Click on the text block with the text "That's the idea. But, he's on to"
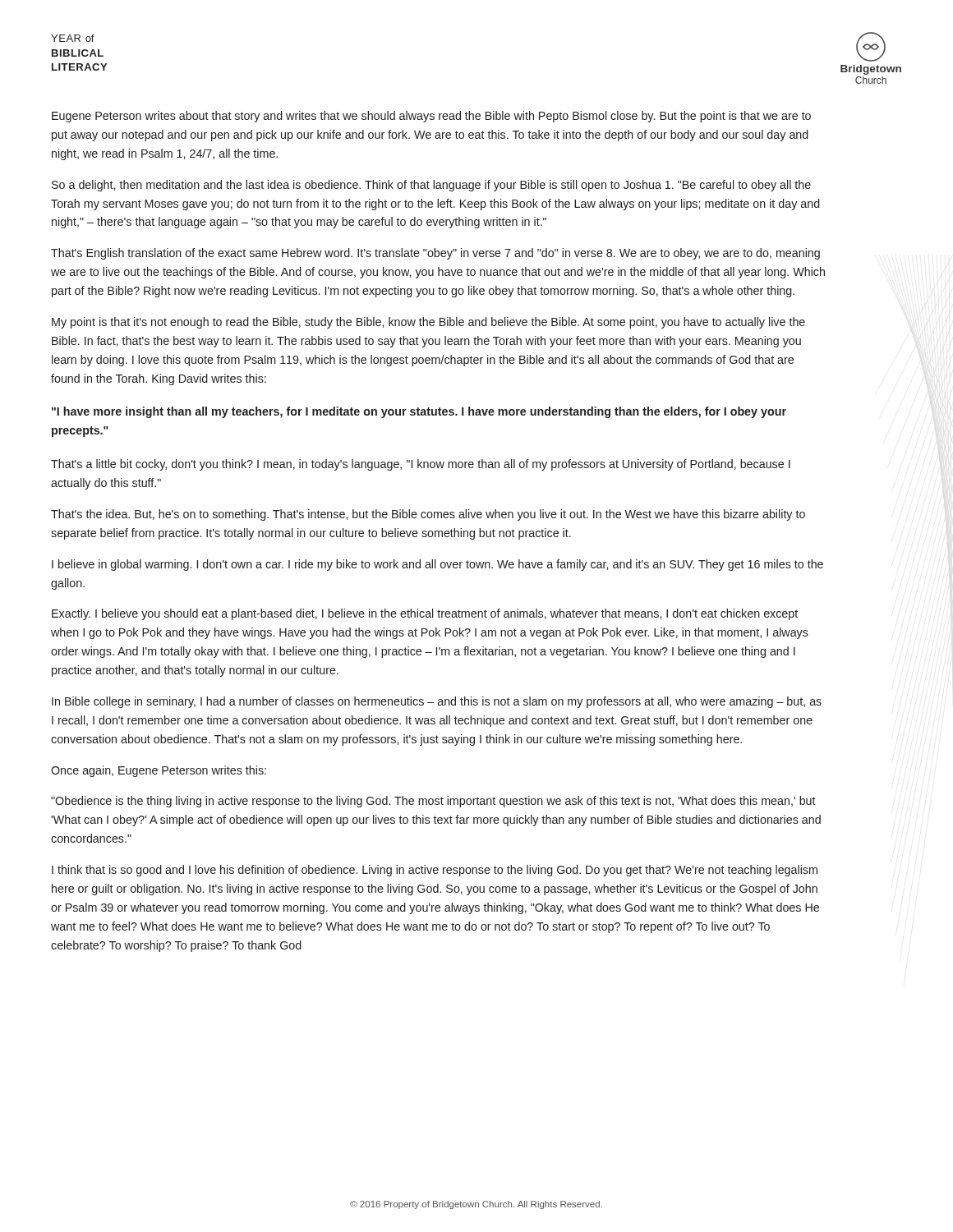This screenshot has height=1232, width=953. pyautogui.click(x=428, y=523)
